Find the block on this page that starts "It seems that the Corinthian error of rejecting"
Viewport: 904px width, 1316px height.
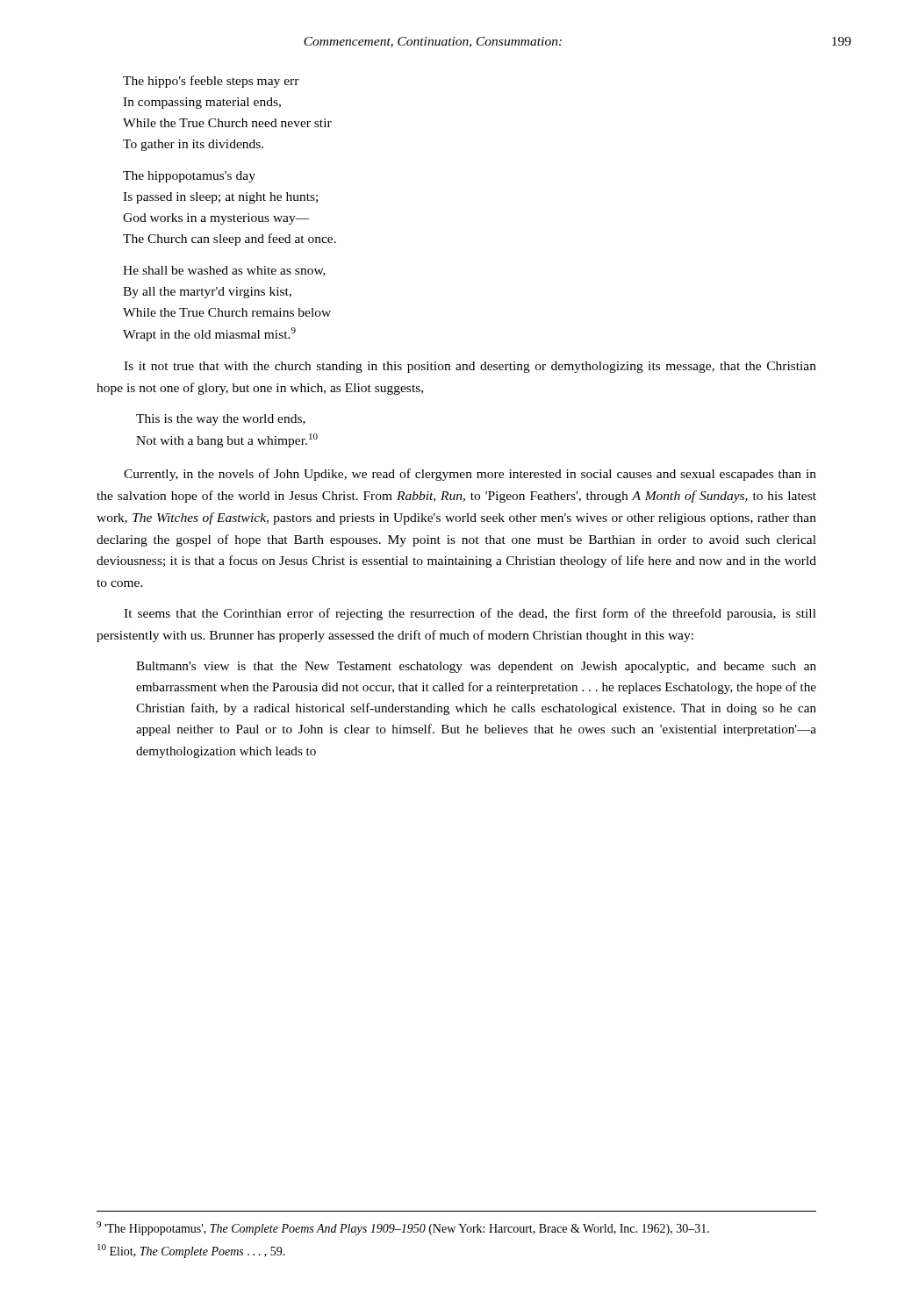point(456,624)
